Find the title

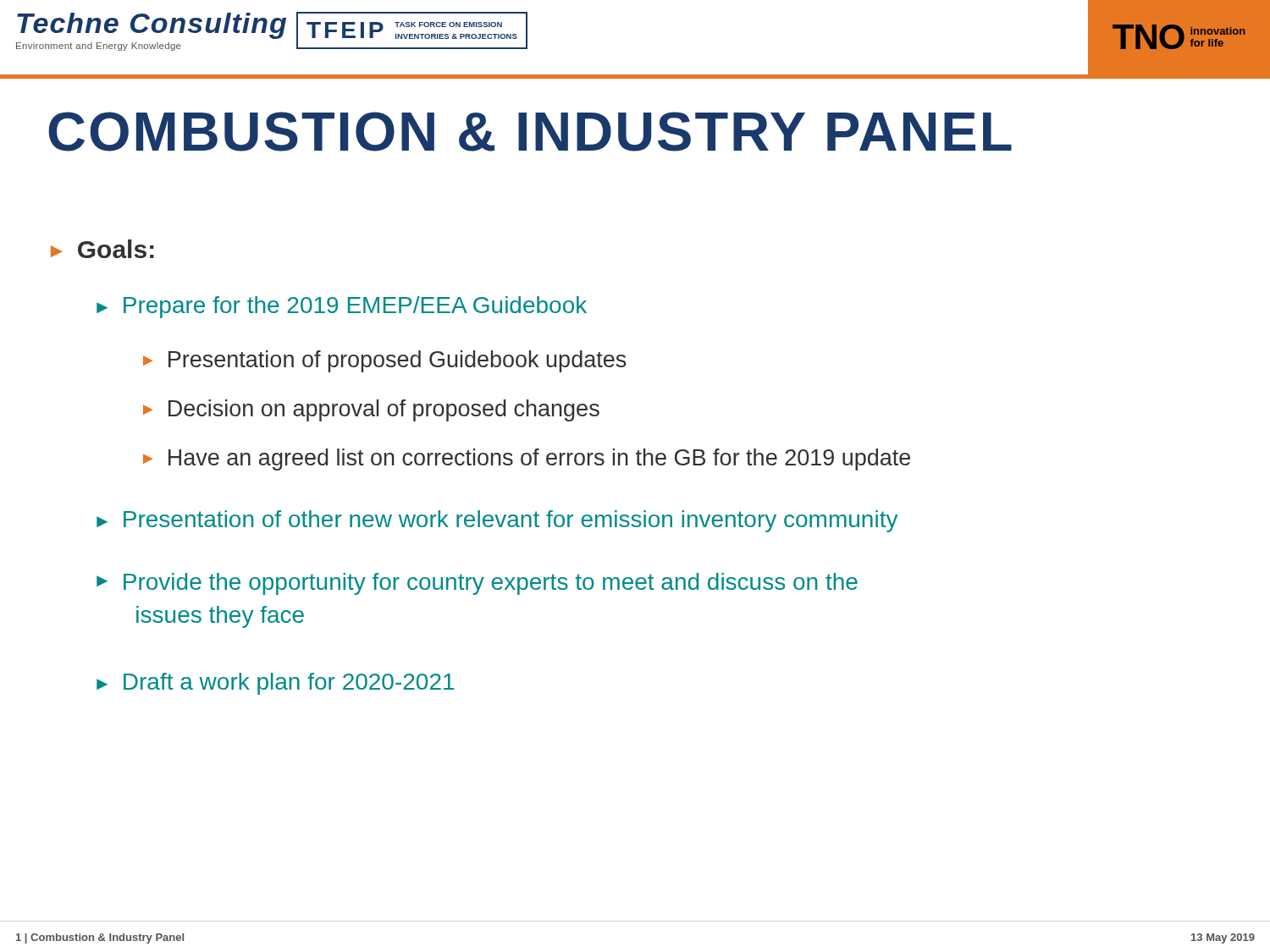coord(635,132)
